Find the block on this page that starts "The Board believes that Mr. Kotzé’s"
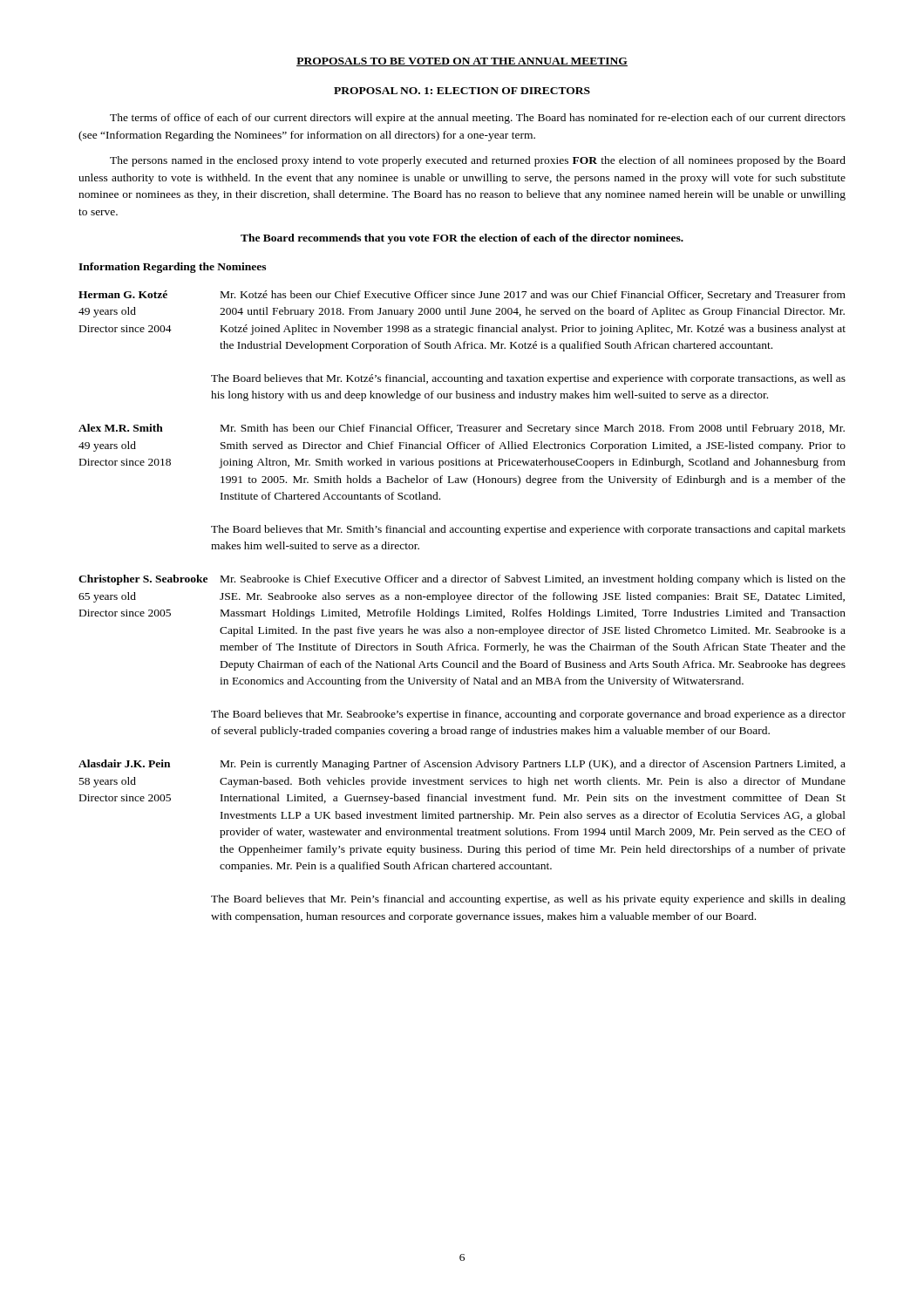Screen dimensions: 1308x924 pyautogui.click(x=462, y=387)
